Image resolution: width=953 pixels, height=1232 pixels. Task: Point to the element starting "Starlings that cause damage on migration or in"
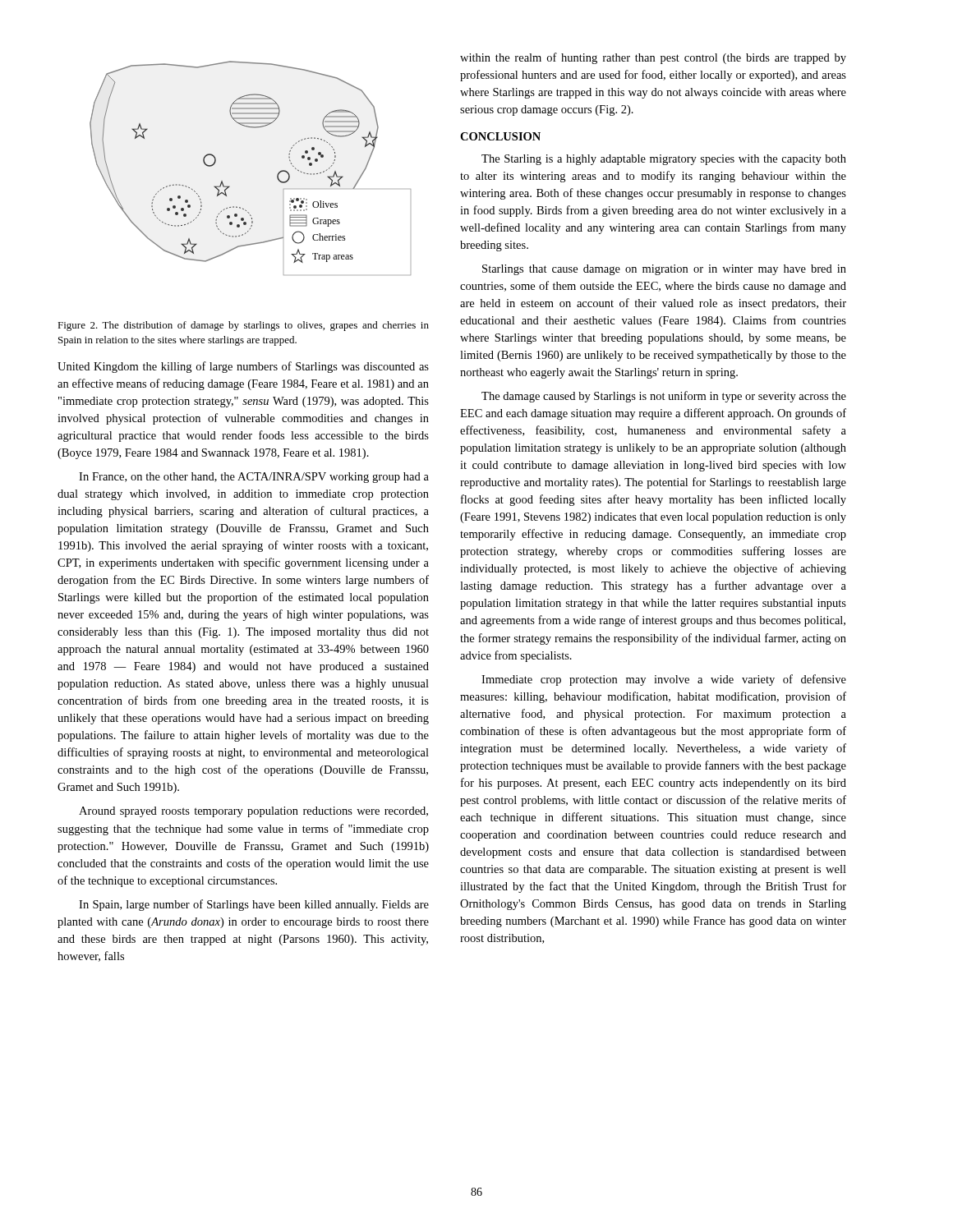click(653, 321)
